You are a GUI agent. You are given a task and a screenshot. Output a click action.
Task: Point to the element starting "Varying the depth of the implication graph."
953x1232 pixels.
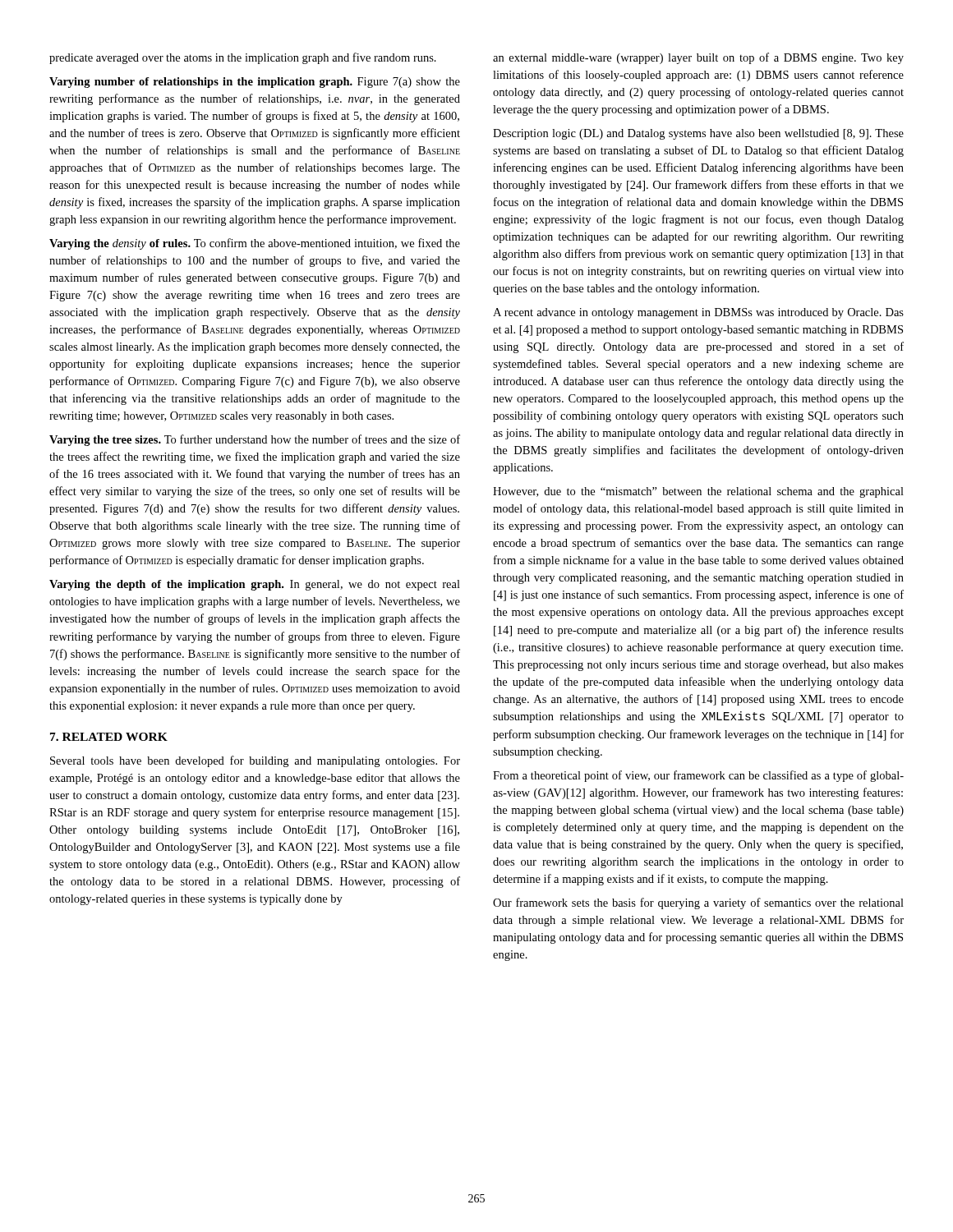click(x=255, y=645)
